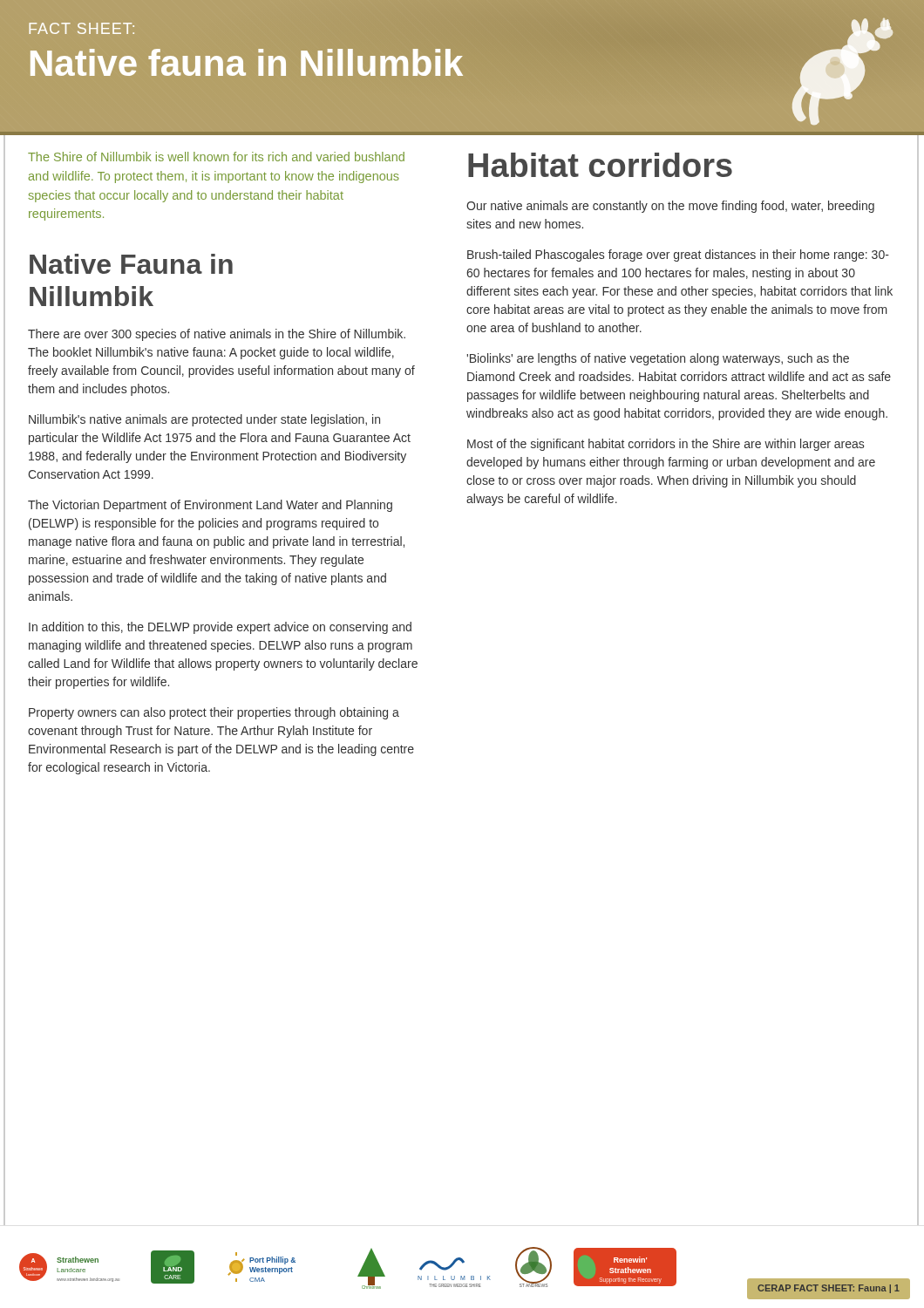The width and height of the screenshot is (924, 1308).
Task: Navigate to the element starting "There are over"
Action: (x=221, y=361)
